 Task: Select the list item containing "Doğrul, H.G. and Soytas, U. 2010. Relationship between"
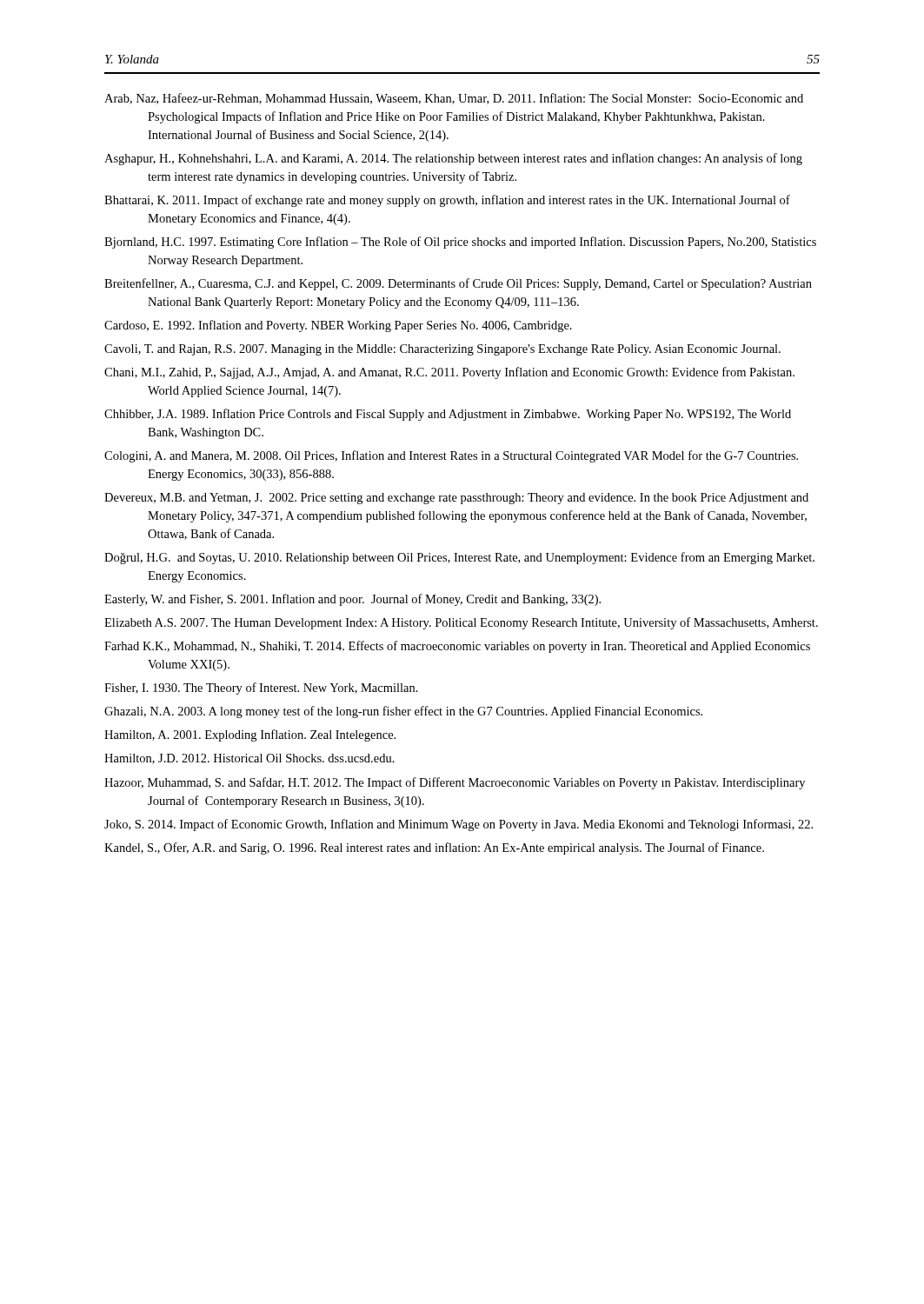(460, 567)
